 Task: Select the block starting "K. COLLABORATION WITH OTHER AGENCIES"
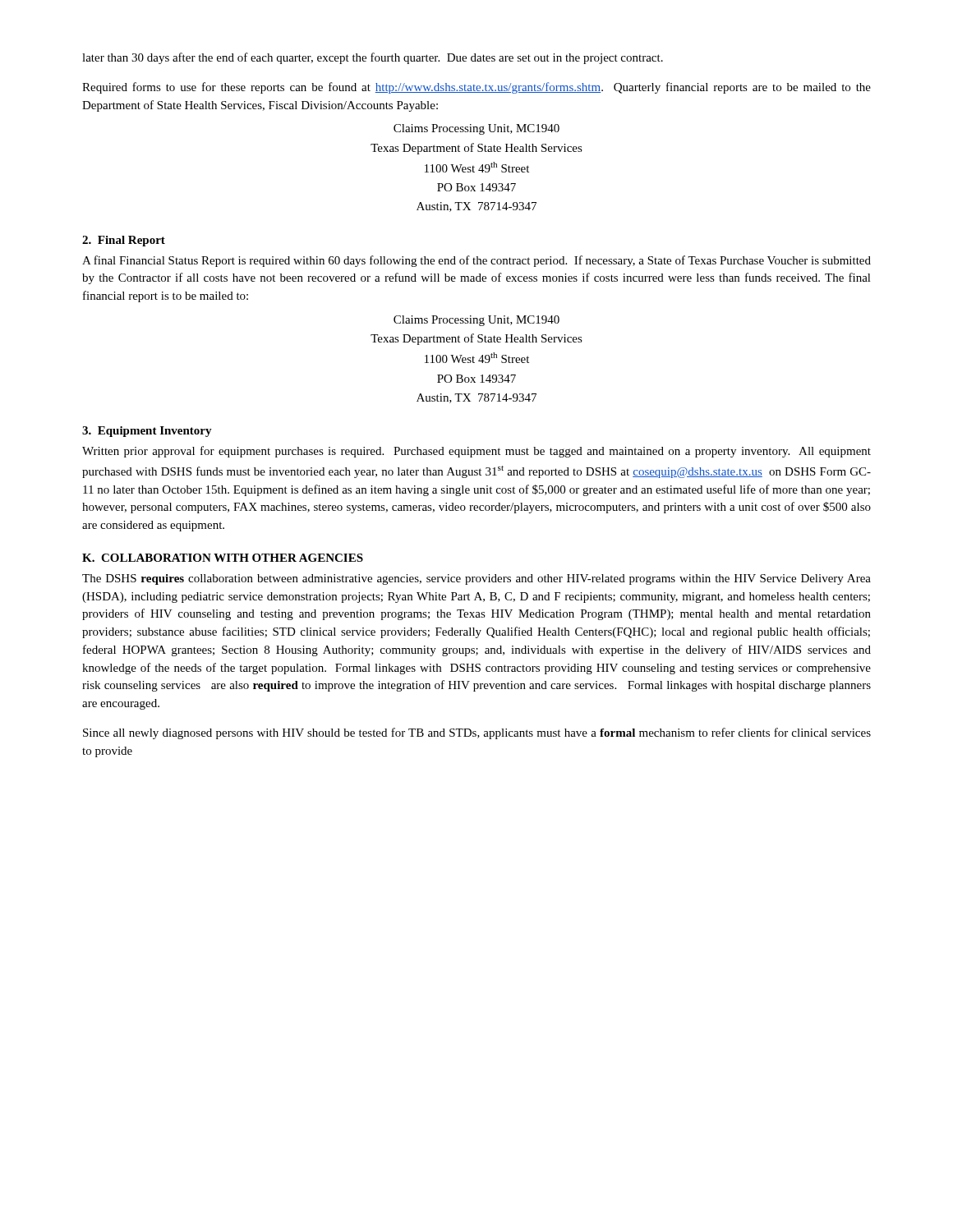coord(223,557)
